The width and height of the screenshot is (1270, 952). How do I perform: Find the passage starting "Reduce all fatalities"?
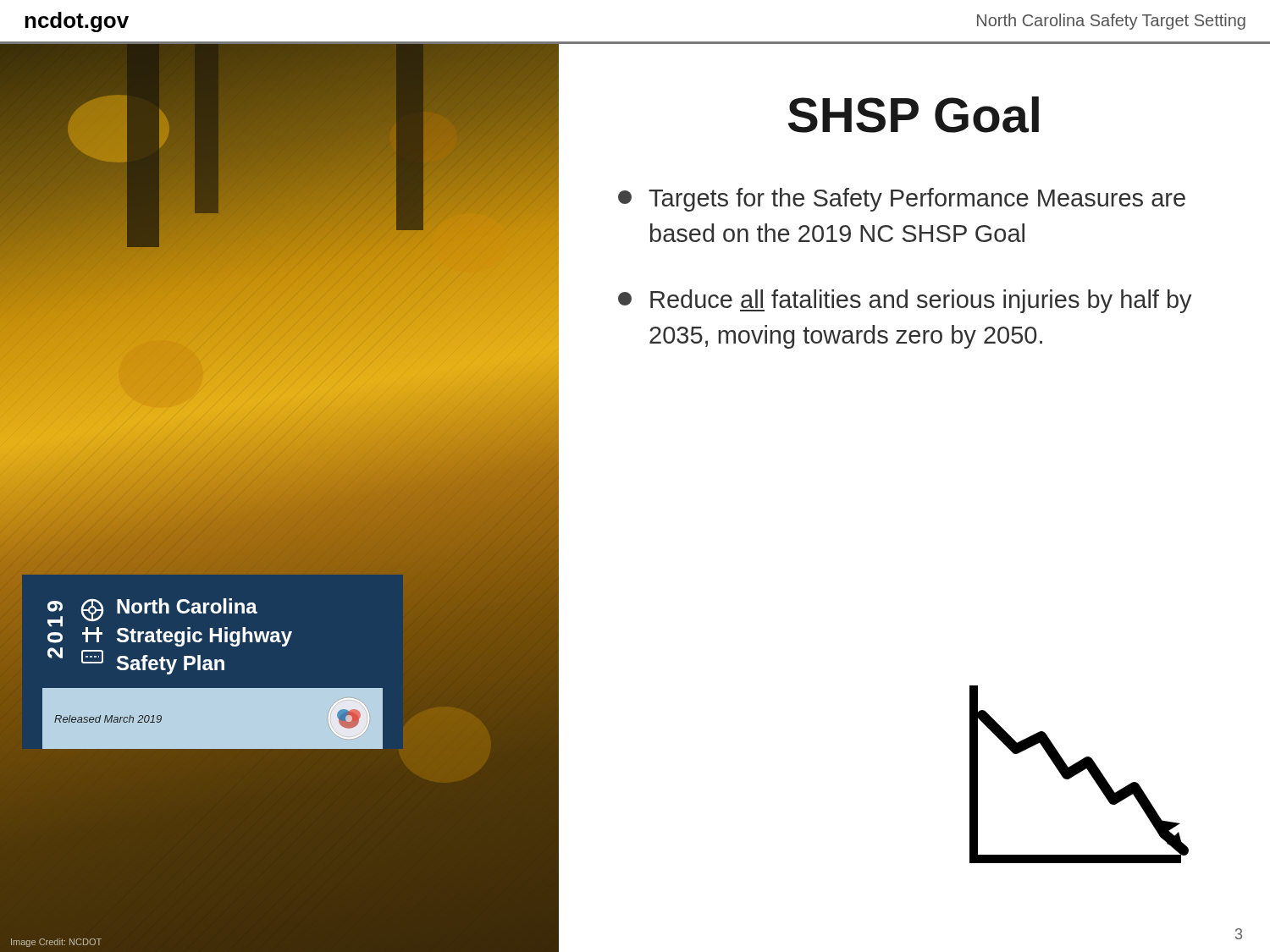tap(914, 317)
